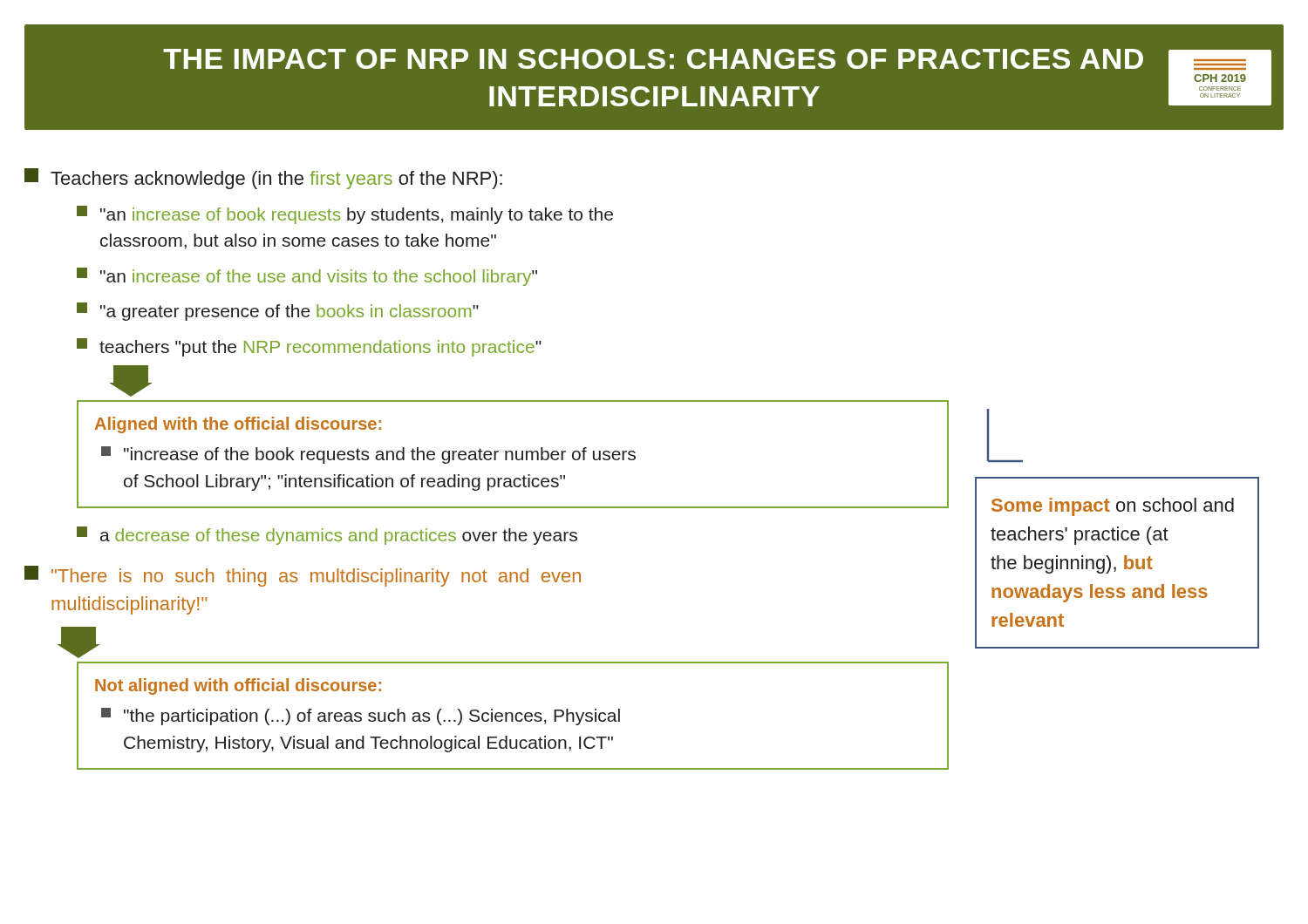Image resolution: width=1308 pixels, height=924 pixels.
Task: Navigate to the text block starting "a decrease of these dynamics and practices"
Action: tap(327, 535)
